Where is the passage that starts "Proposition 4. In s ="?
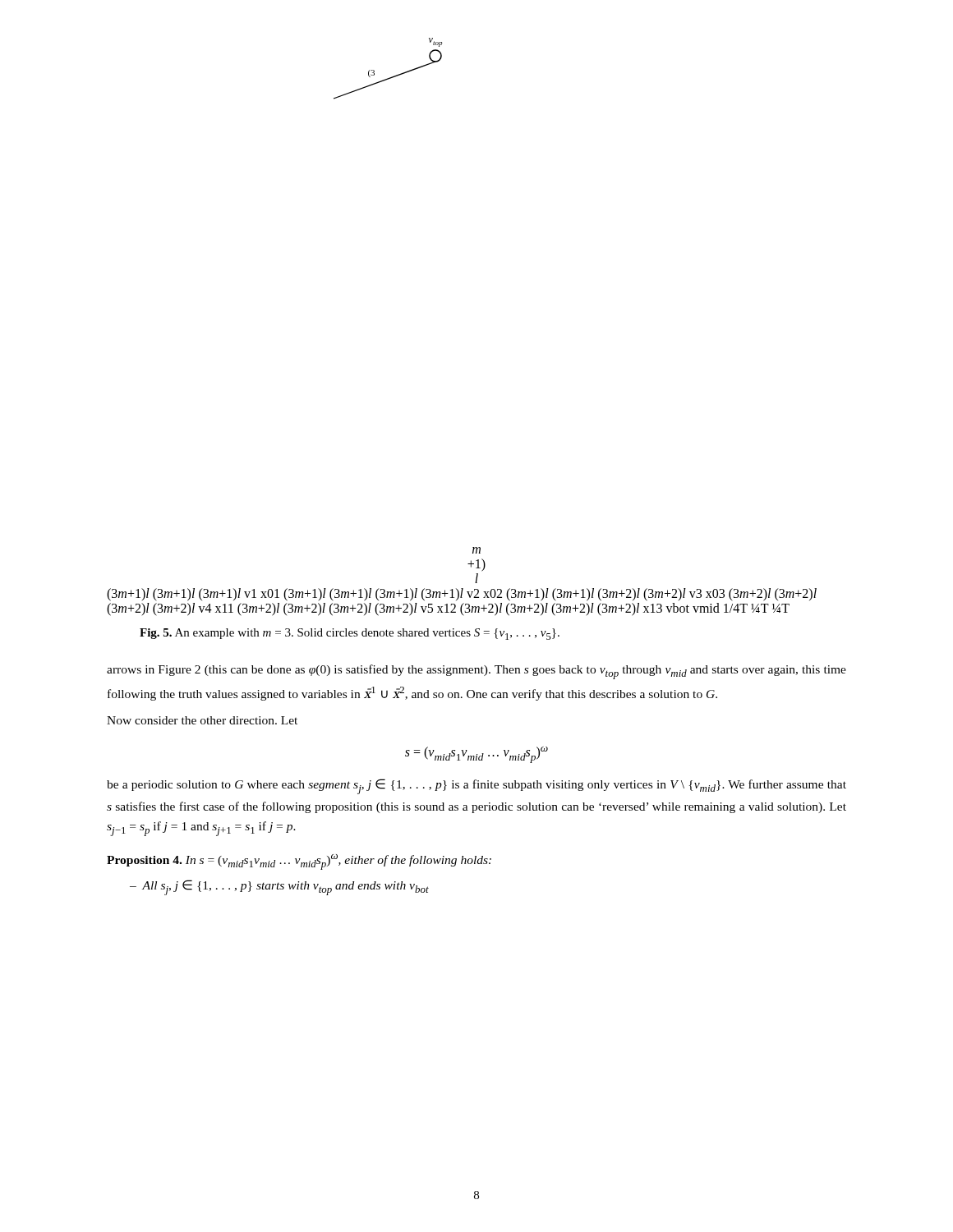The width and height of the screenshot is (953, 1232). coord(300,859)
